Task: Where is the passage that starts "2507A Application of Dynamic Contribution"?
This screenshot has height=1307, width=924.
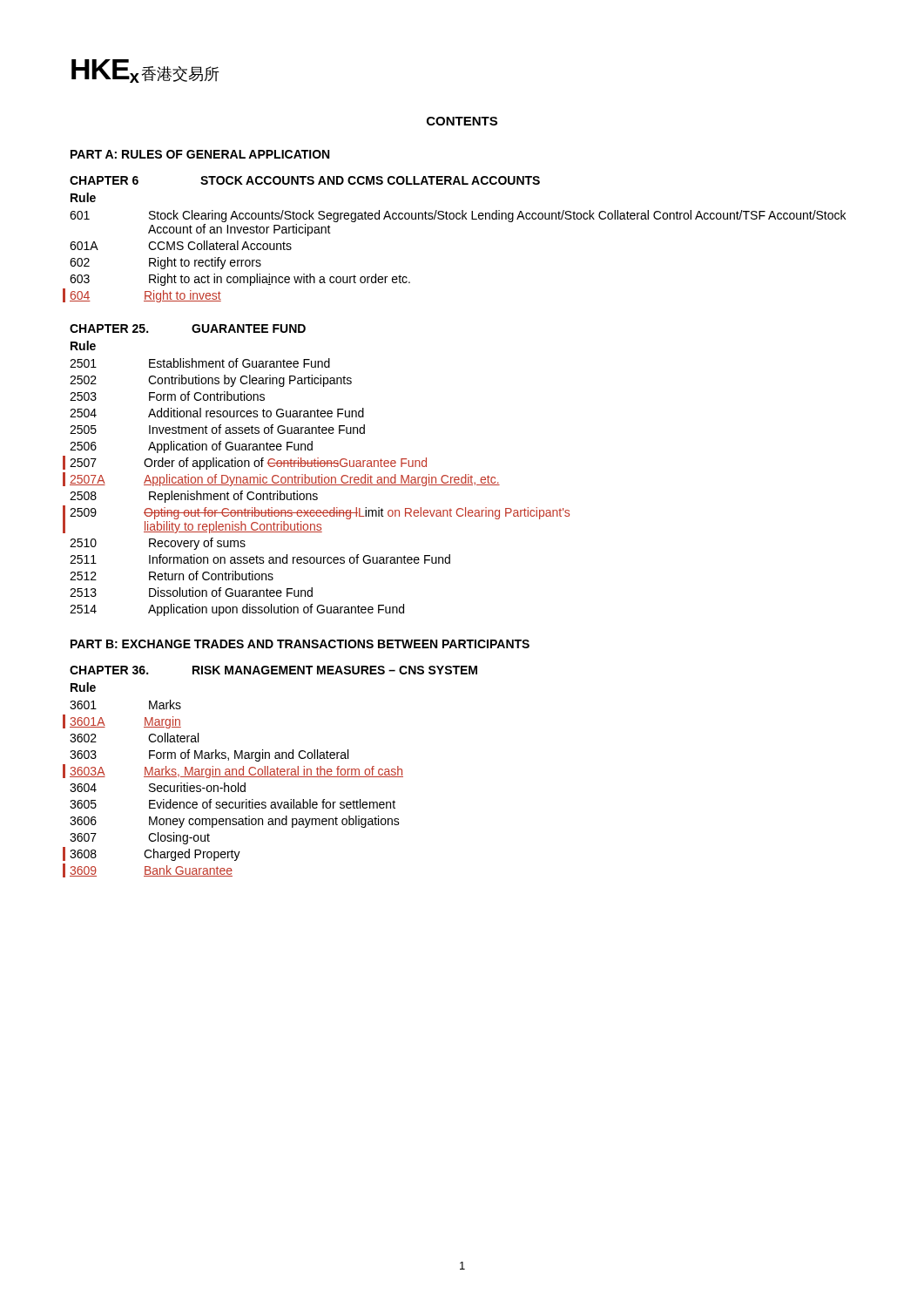Action: point(285,479)
